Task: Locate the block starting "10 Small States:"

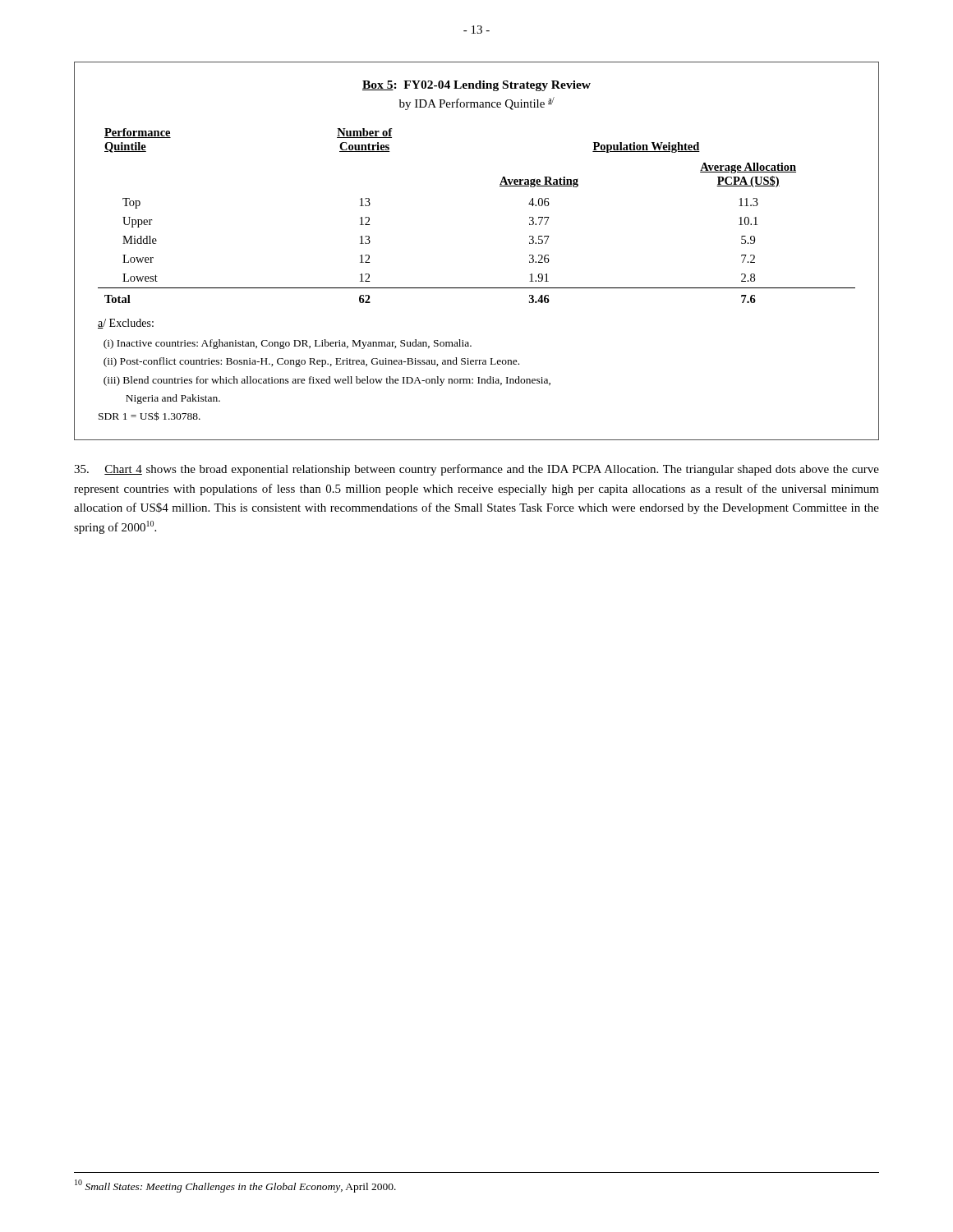Action: tap(235, 1186)
